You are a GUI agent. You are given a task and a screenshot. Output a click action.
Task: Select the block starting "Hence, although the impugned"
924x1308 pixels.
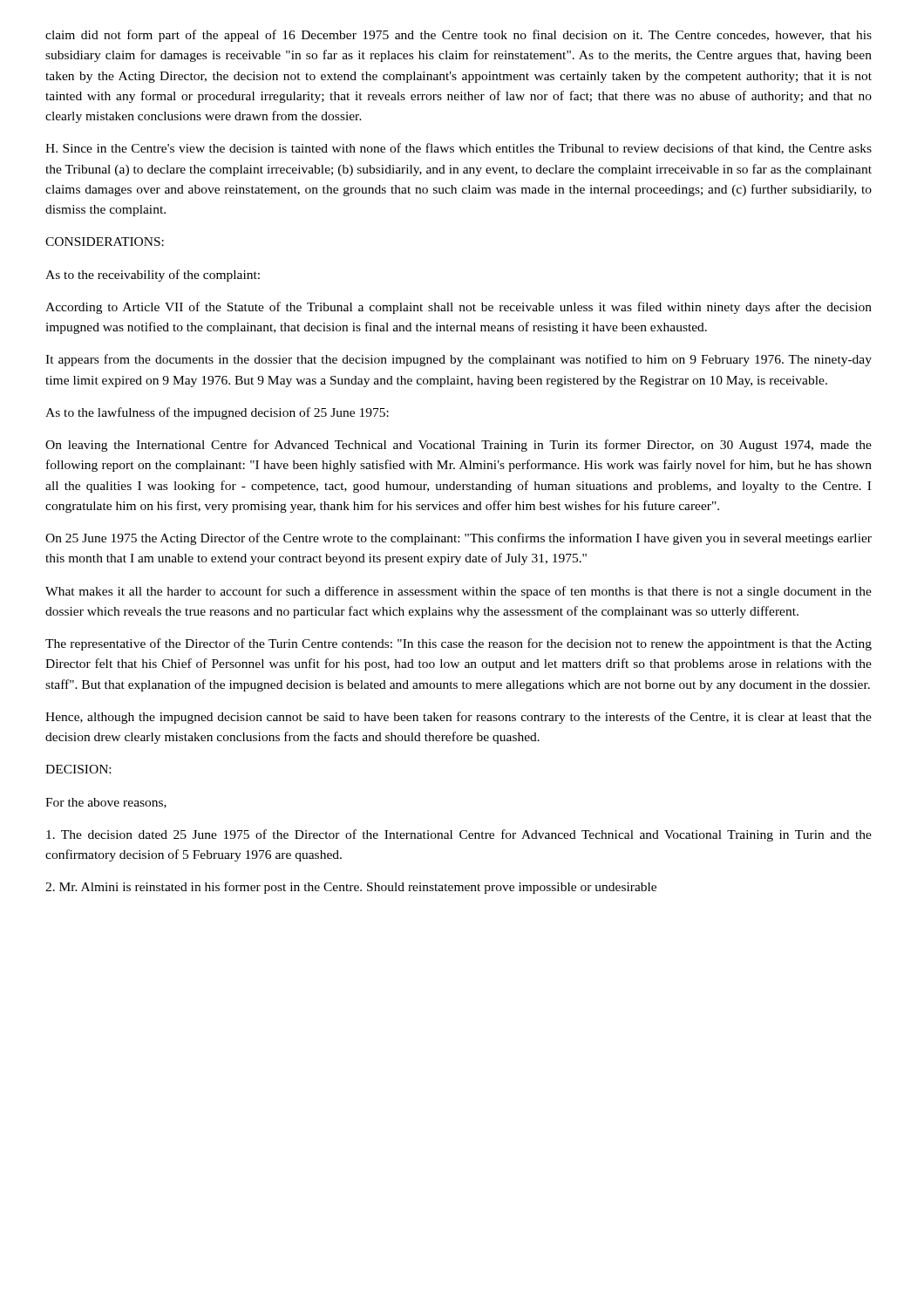(459, 726)
